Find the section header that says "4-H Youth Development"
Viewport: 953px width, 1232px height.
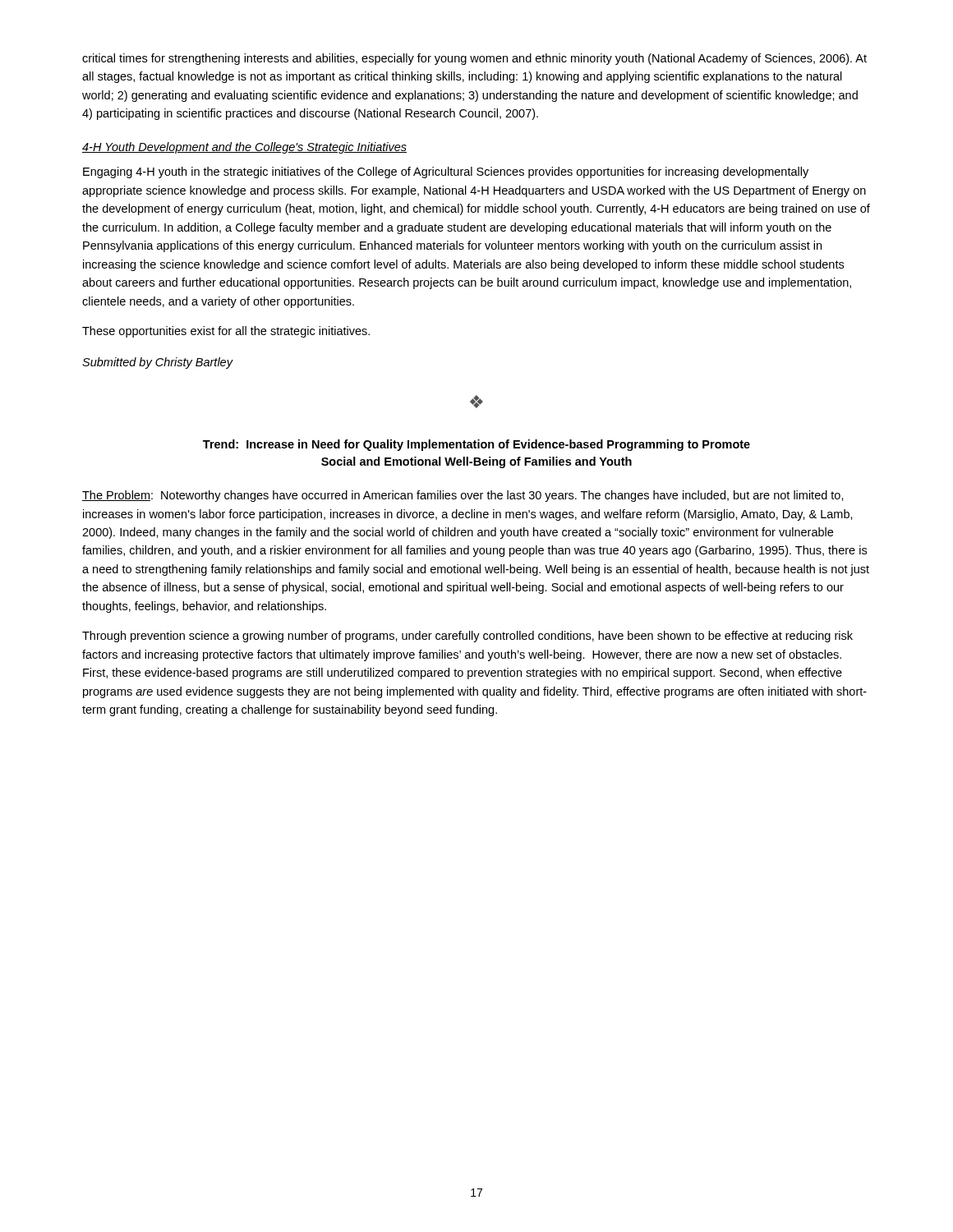(x=244, y=147)
